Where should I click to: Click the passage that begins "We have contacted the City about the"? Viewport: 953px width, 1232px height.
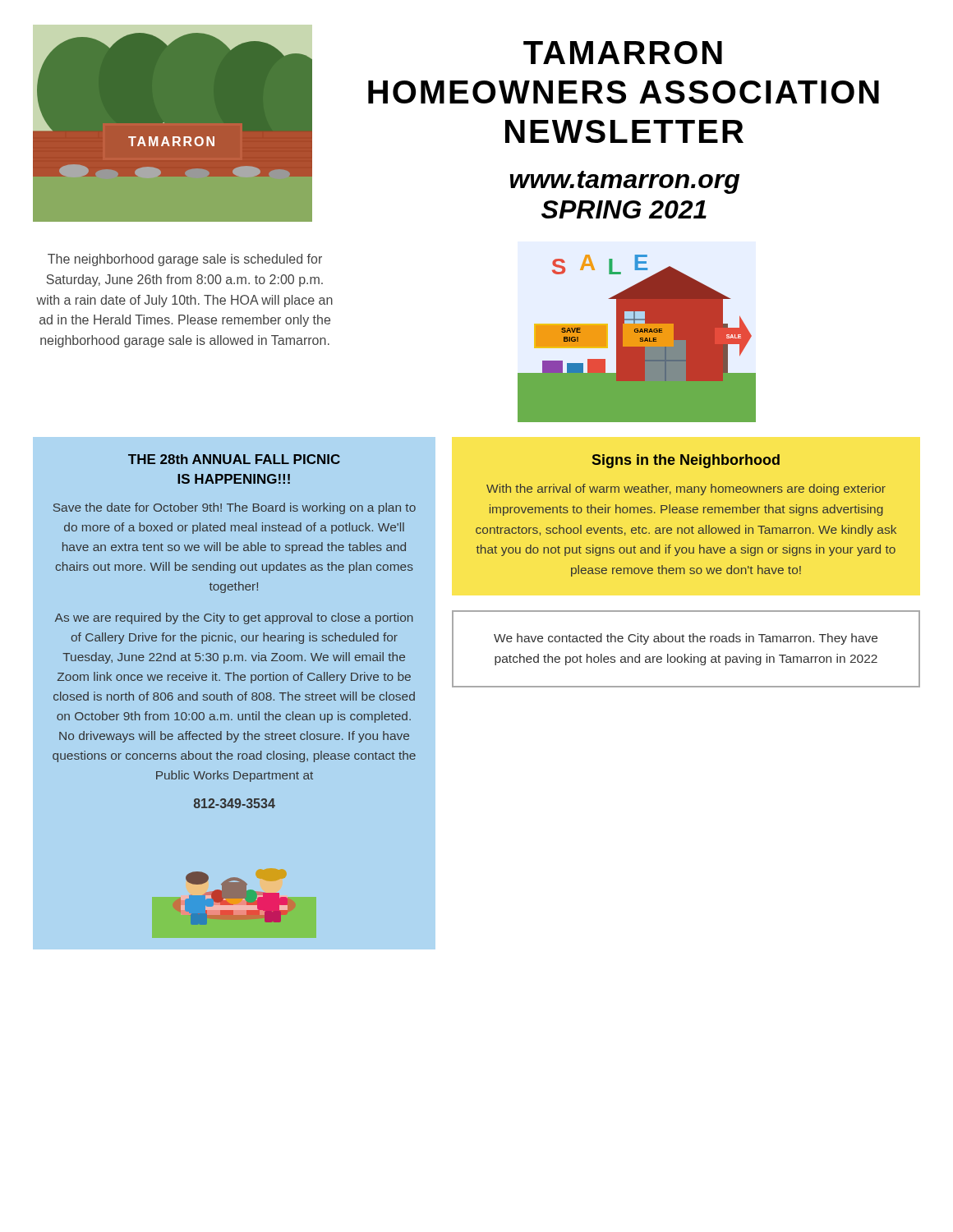[686, 648]
